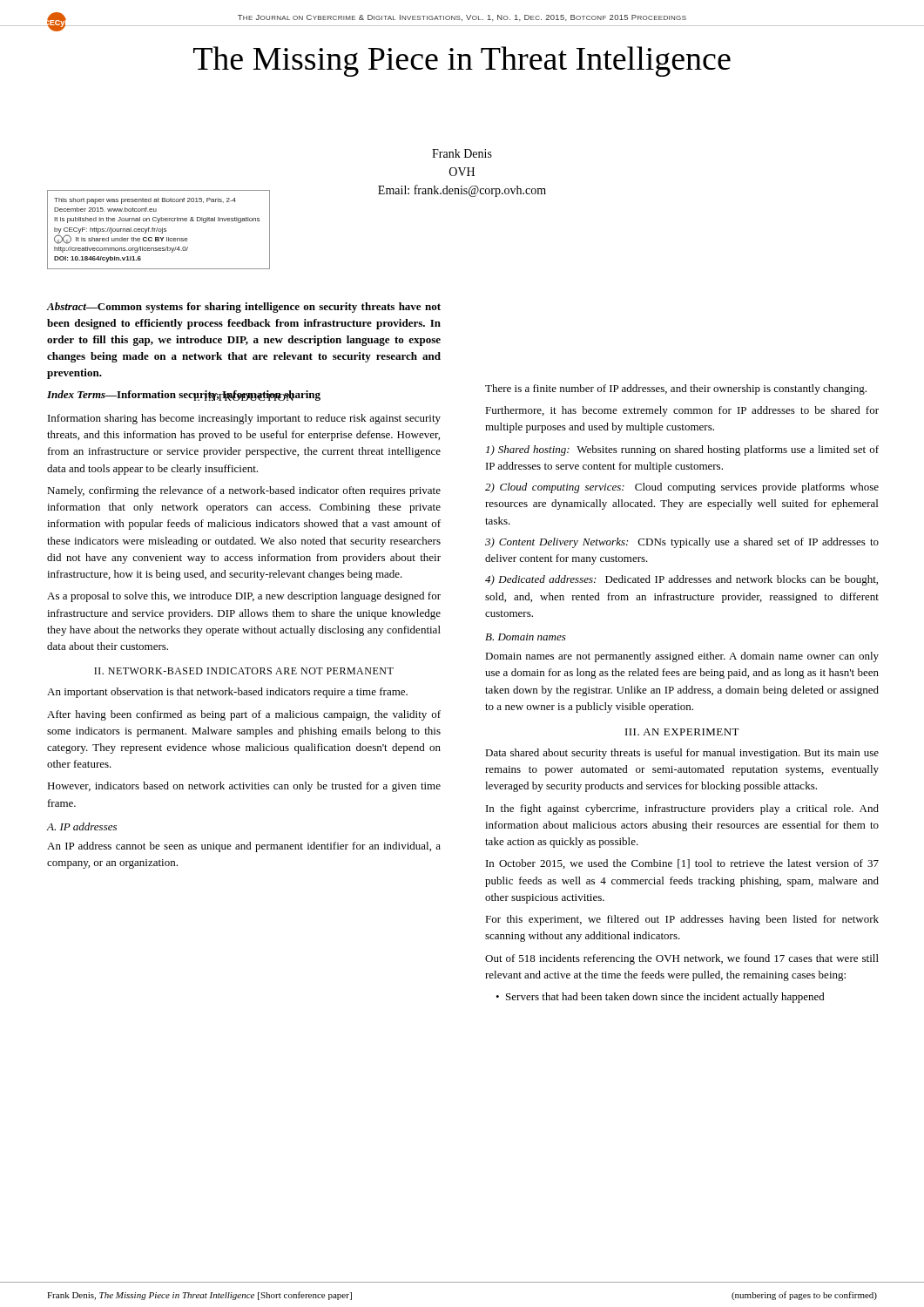Viewport: 924px width, 1307px height.
Task: Navigate to the region starting "Out of 518 incidents"
Action: point(682,966)
